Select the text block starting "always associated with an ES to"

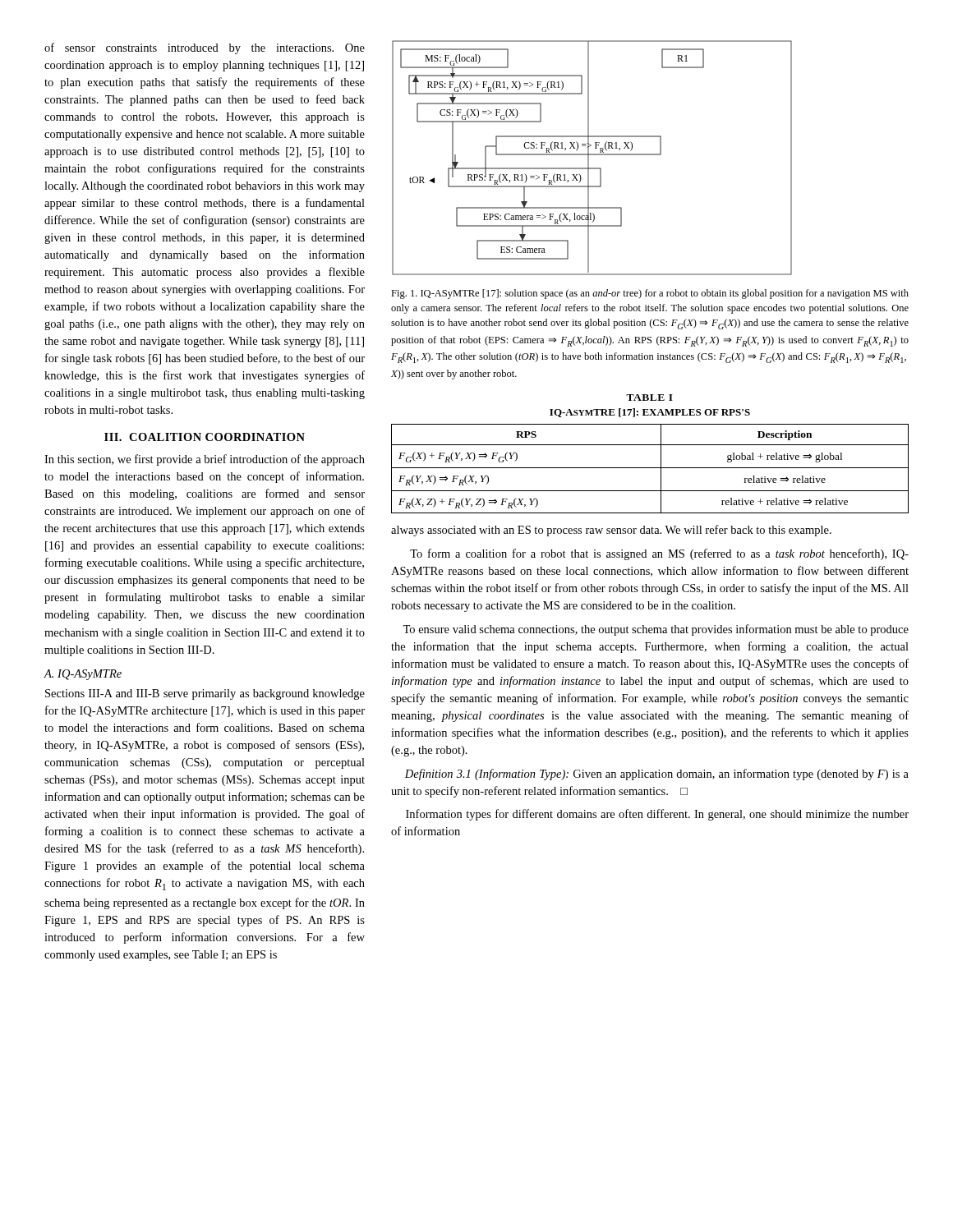[x=611, y=530]
